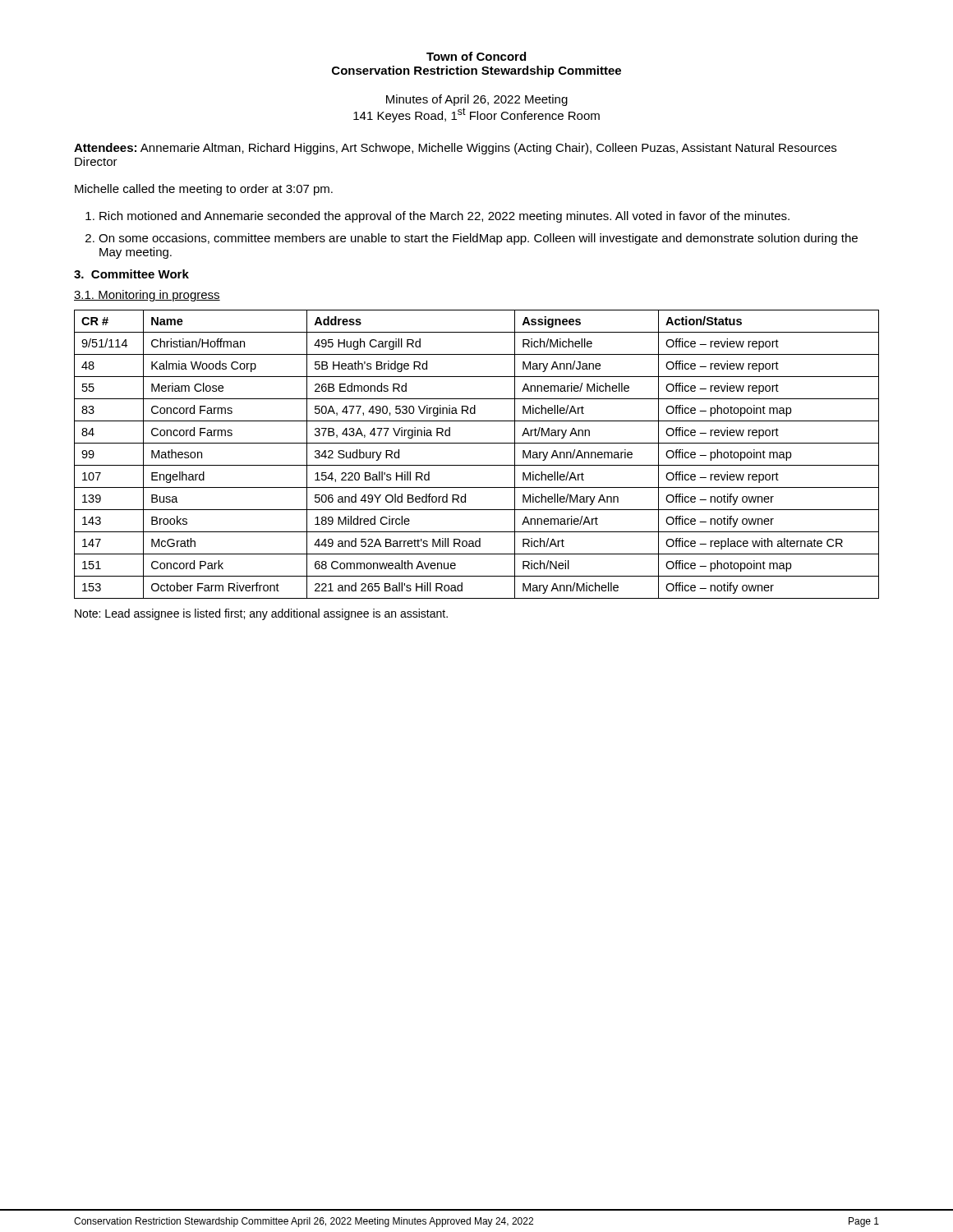
Task: Click on the region starting "Town of Concord Conservation"
Action: pos(476,63)
